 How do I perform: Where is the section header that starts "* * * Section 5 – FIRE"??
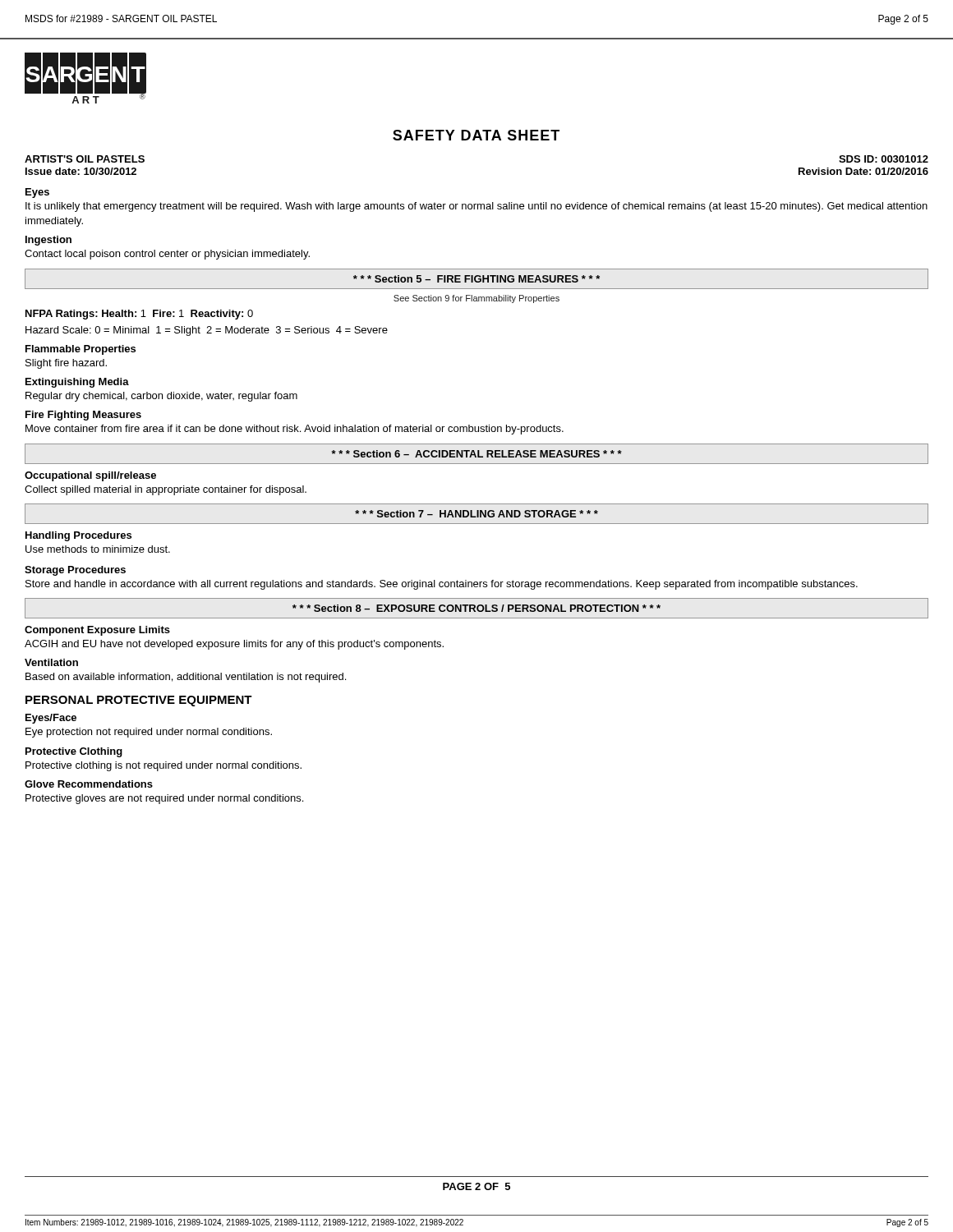click(x=476, y=278)
